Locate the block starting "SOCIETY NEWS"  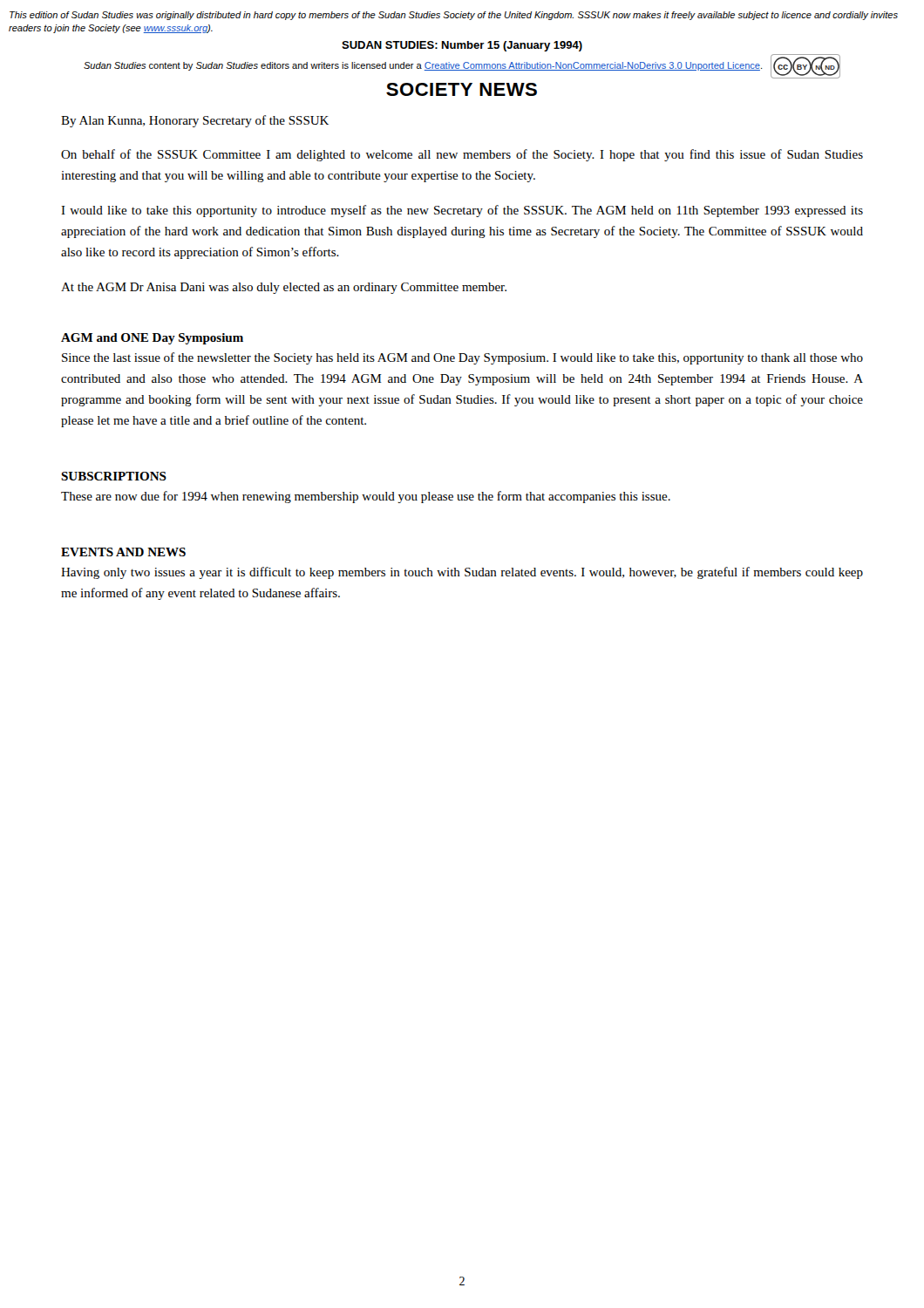tap(462, 89)
